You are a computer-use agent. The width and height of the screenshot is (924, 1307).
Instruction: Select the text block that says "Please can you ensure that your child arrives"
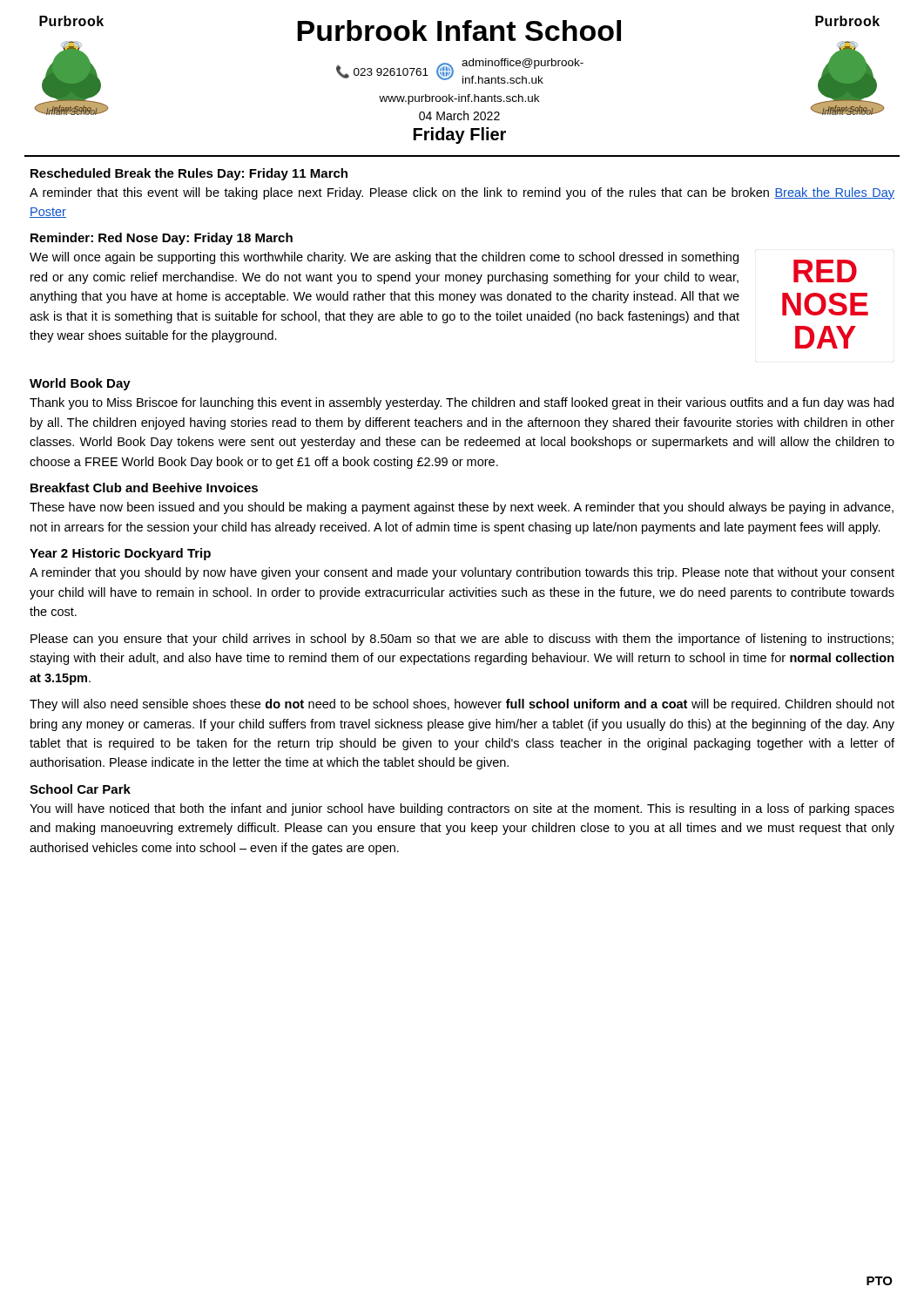coord(462,658)
